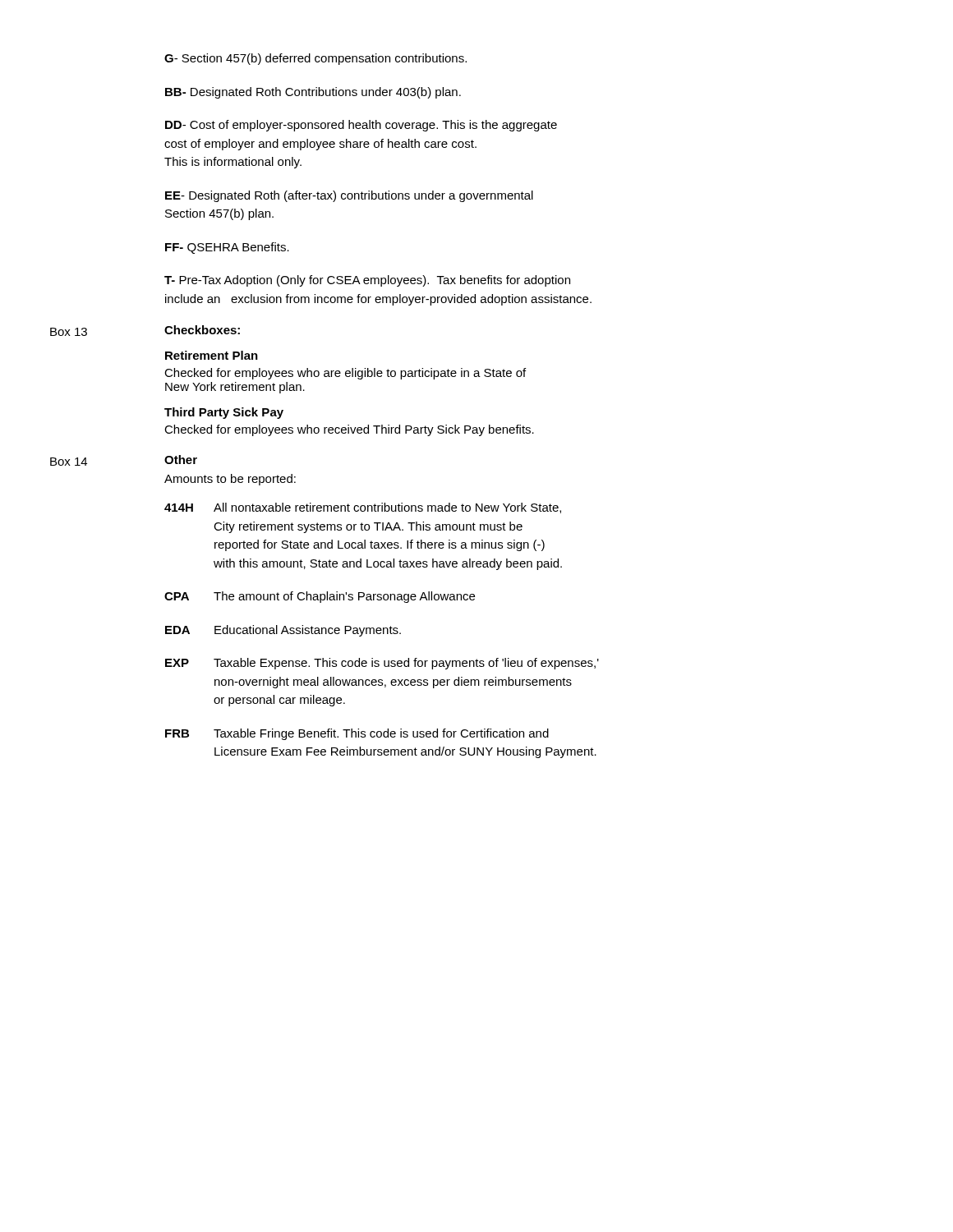Locate the text starting "EE- Designated Roth"
Screen dimensions: 1232x953
click(349, 204)
